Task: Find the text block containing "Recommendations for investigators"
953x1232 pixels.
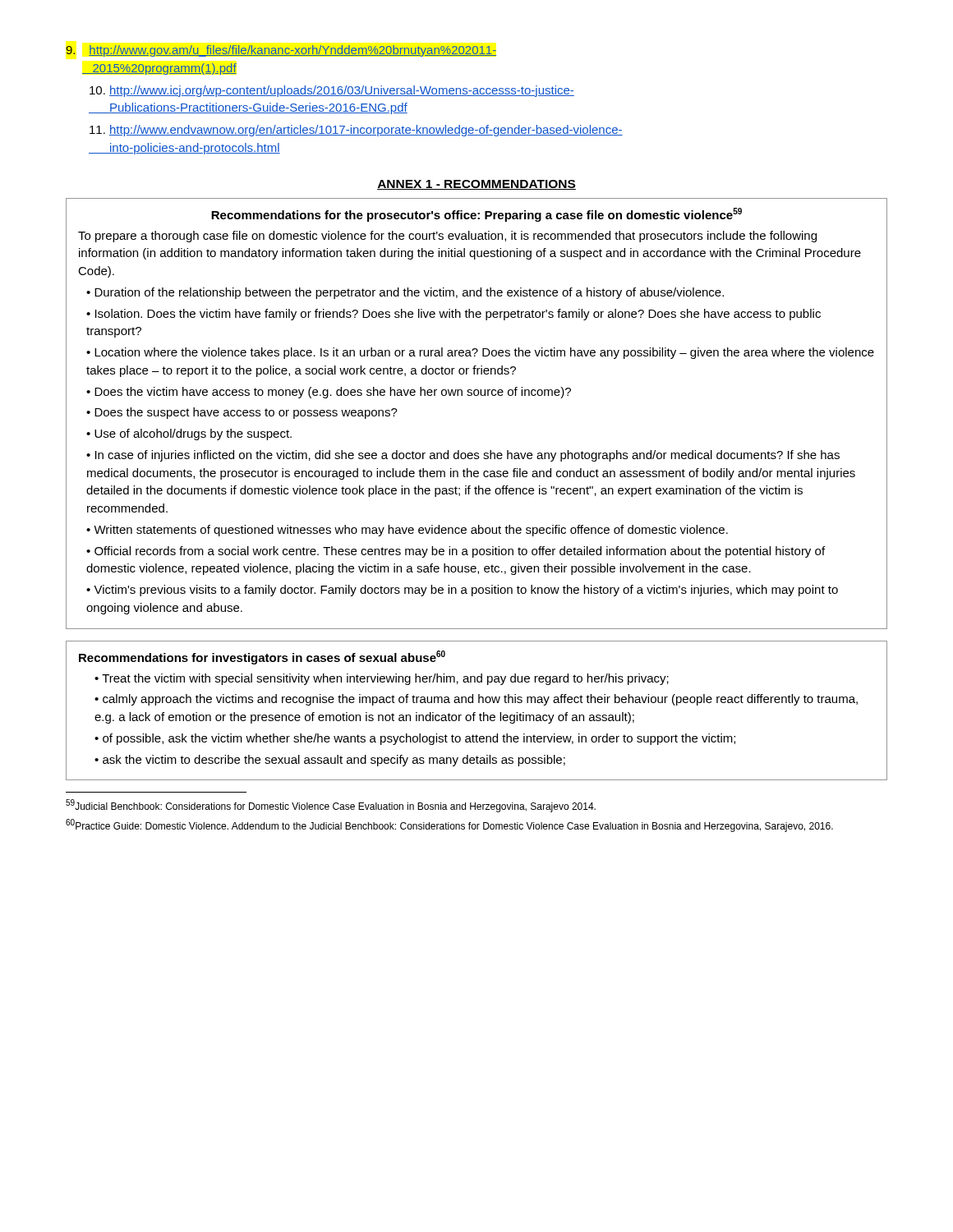Action: coord(476,709)
